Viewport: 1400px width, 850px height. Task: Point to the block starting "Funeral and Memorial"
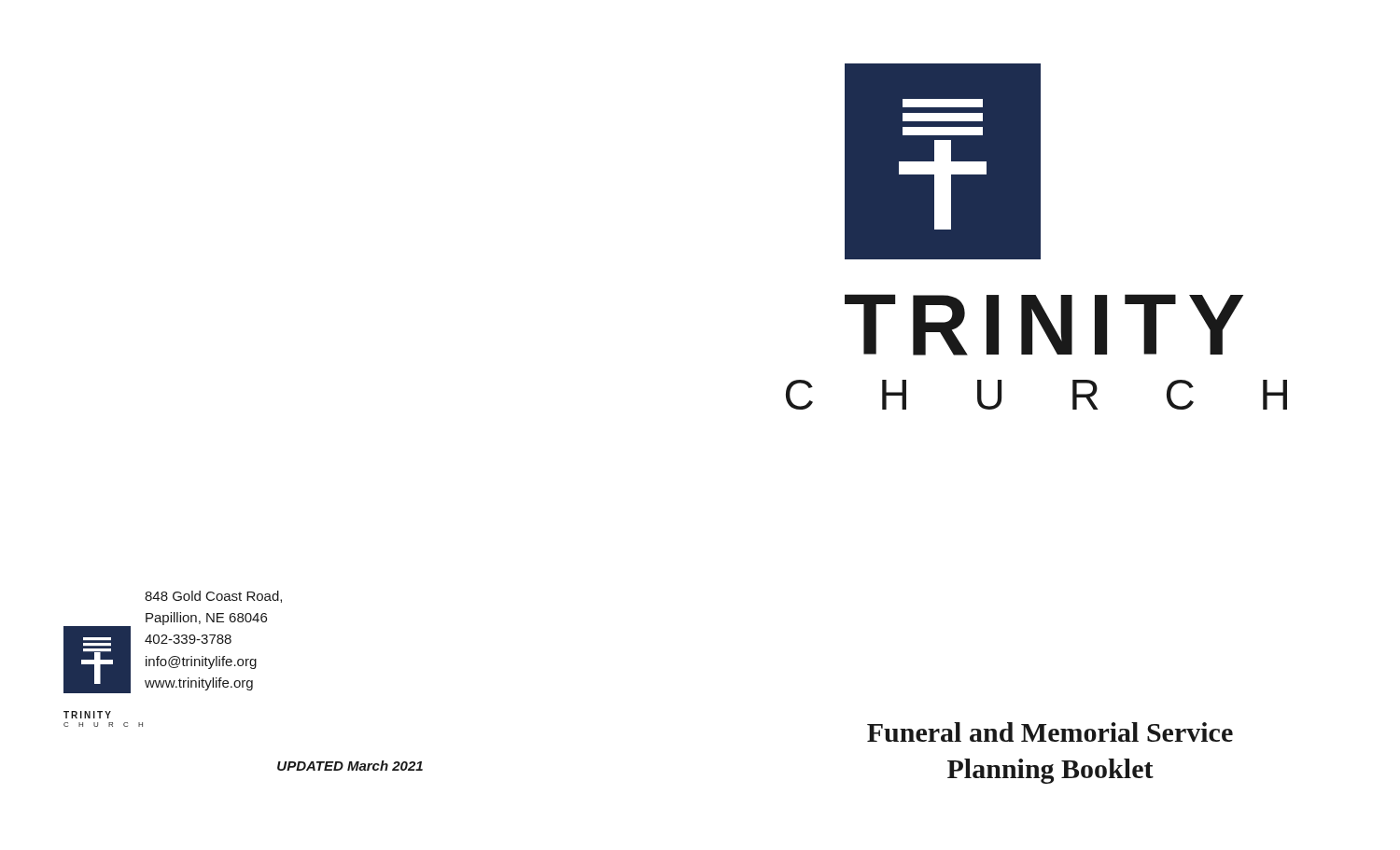pos(1050,750)
